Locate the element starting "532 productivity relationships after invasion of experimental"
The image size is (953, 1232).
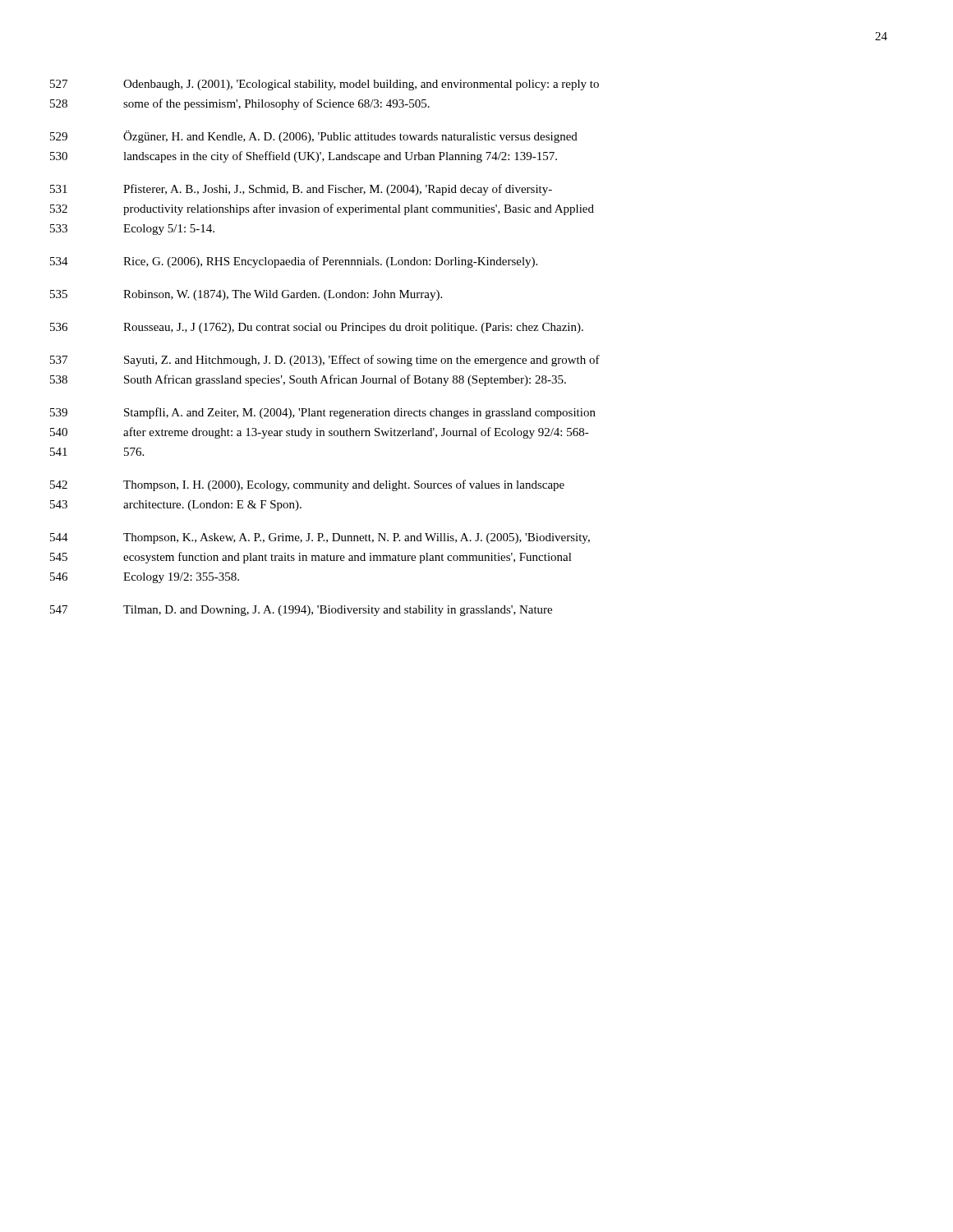[x=330, y=209]
